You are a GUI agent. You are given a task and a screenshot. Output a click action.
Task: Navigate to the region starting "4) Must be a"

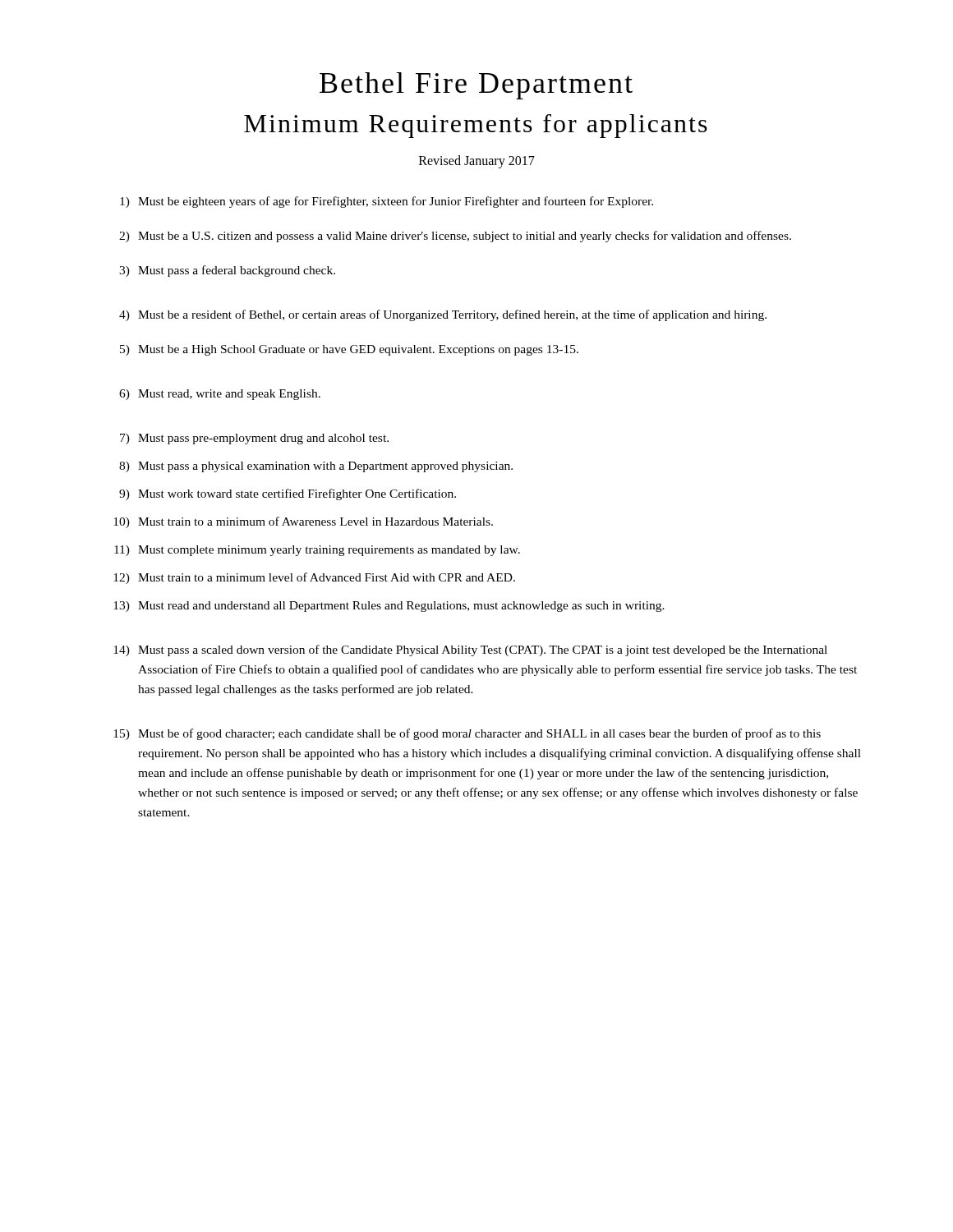point(476,315)
